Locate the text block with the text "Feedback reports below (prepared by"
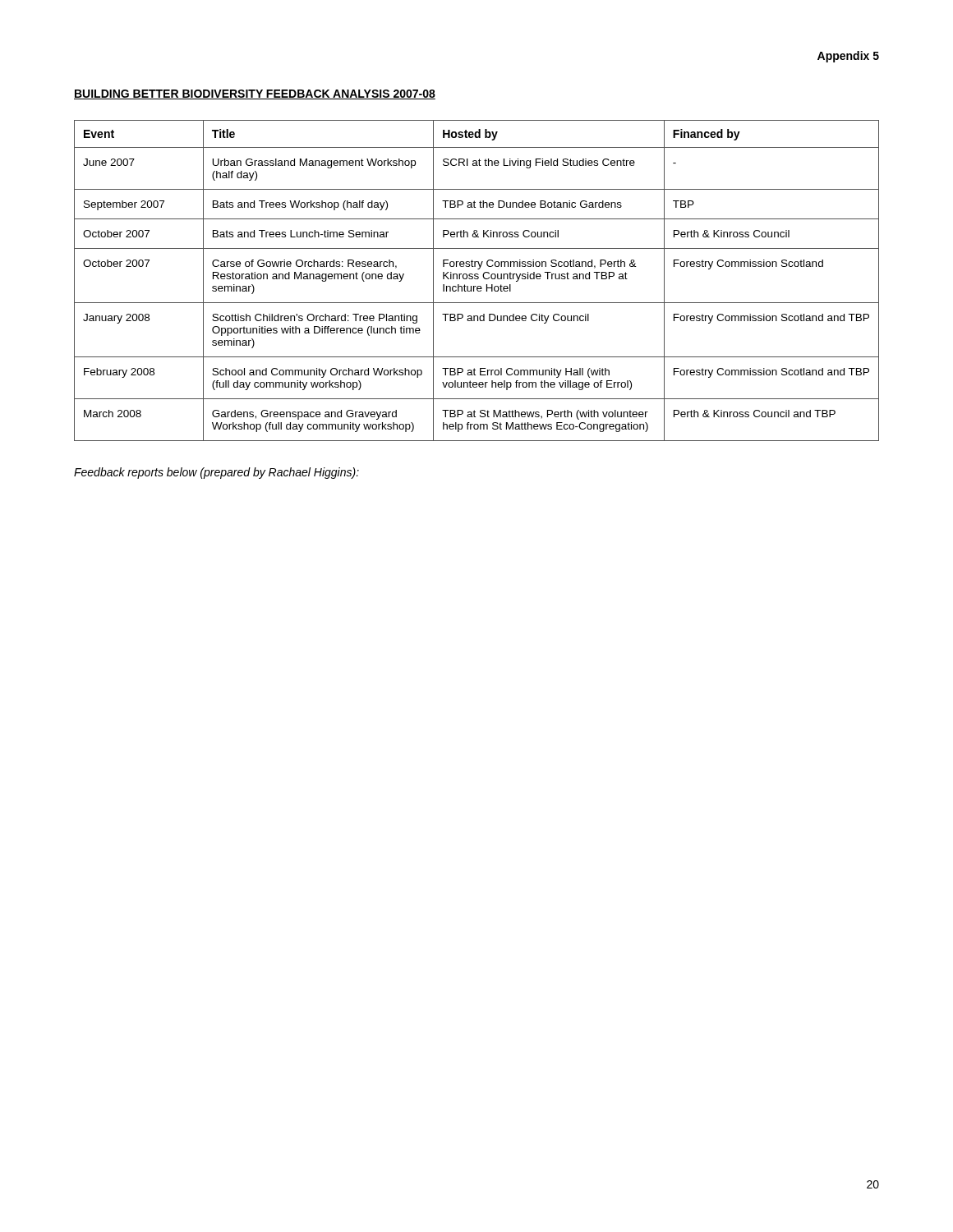Image resolution: width=953 pixels, height=1232 pixels. click(x=217, y=472)
